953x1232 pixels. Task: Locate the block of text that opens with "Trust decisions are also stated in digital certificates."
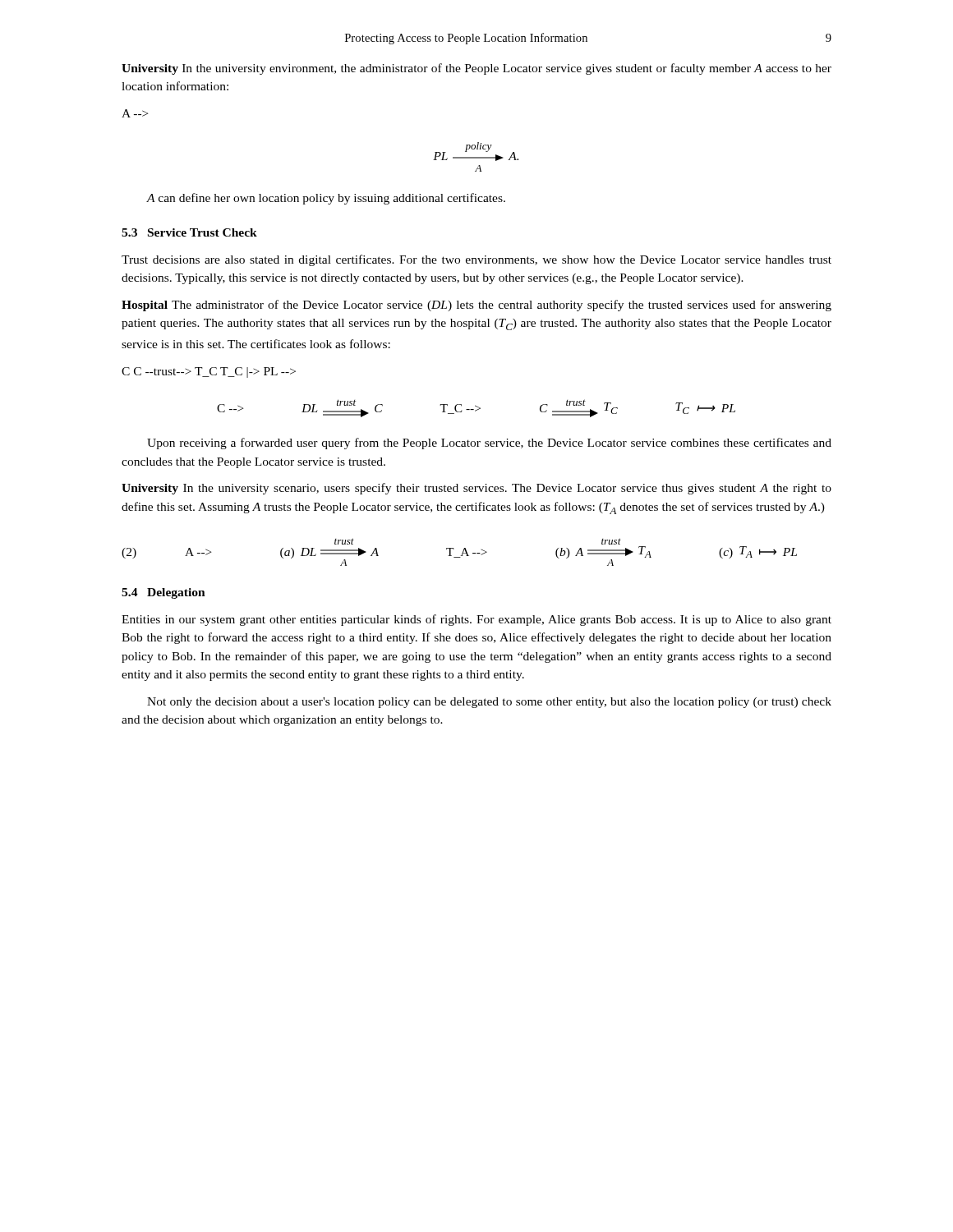pos(476,268)
